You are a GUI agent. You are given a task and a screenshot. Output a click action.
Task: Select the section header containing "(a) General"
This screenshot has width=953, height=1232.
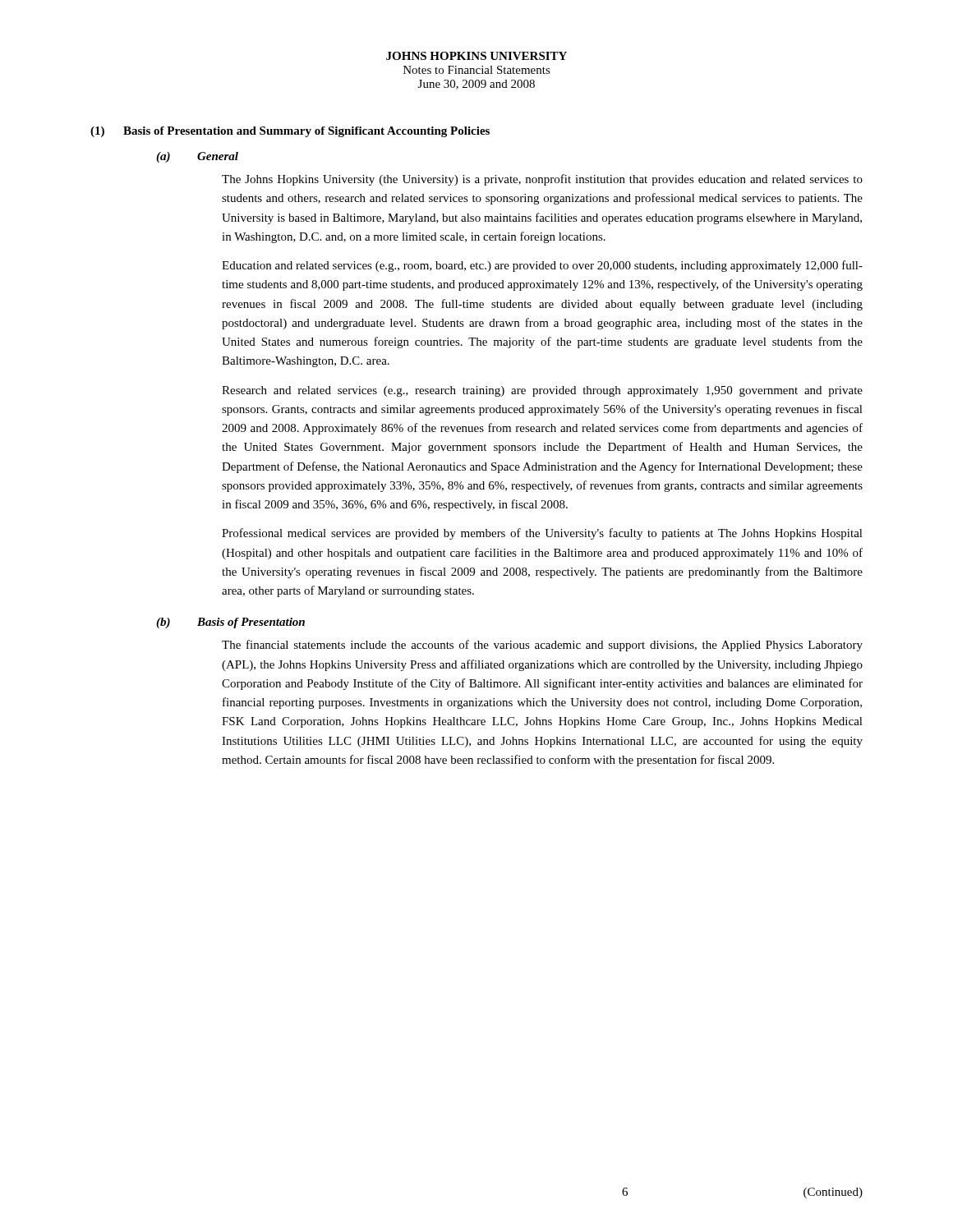[197, 157]
